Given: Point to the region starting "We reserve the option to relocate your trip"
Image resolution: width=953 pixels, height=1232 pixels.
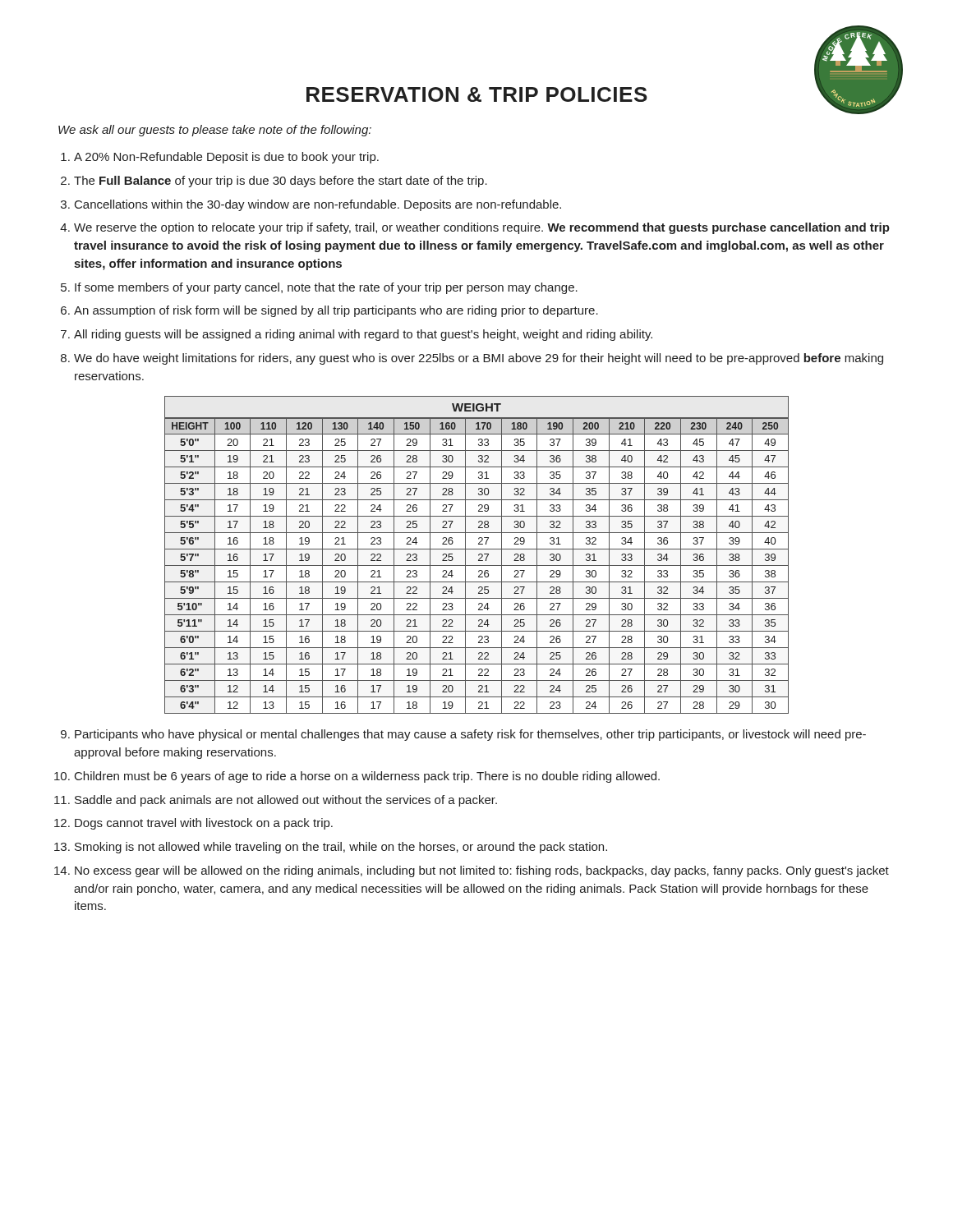Looking at the screenshot, I should [x=485, y=245].
